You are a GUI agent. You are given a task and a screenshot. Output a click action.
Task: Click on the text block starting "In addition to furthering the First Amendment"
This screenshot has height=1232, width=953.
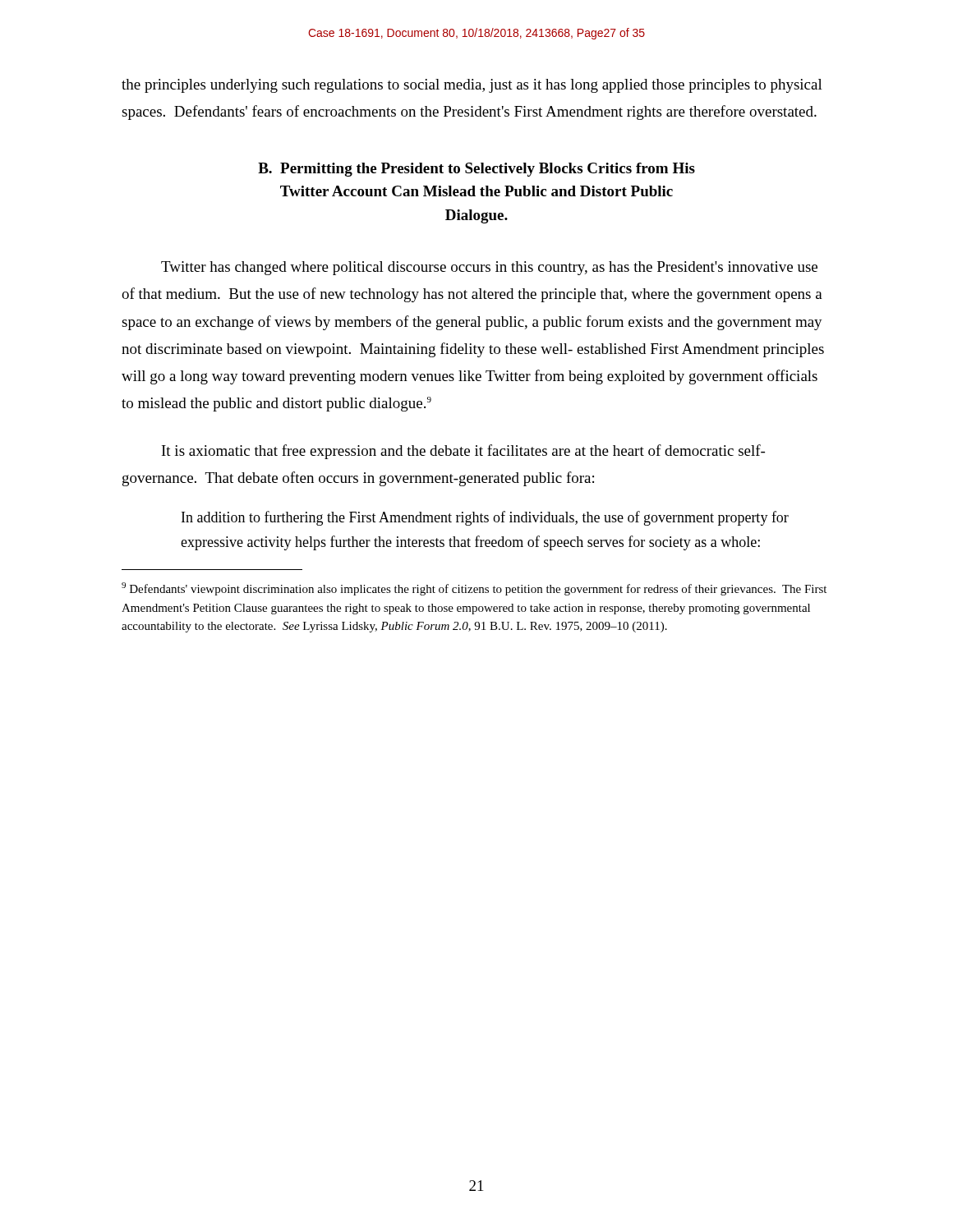485,530
